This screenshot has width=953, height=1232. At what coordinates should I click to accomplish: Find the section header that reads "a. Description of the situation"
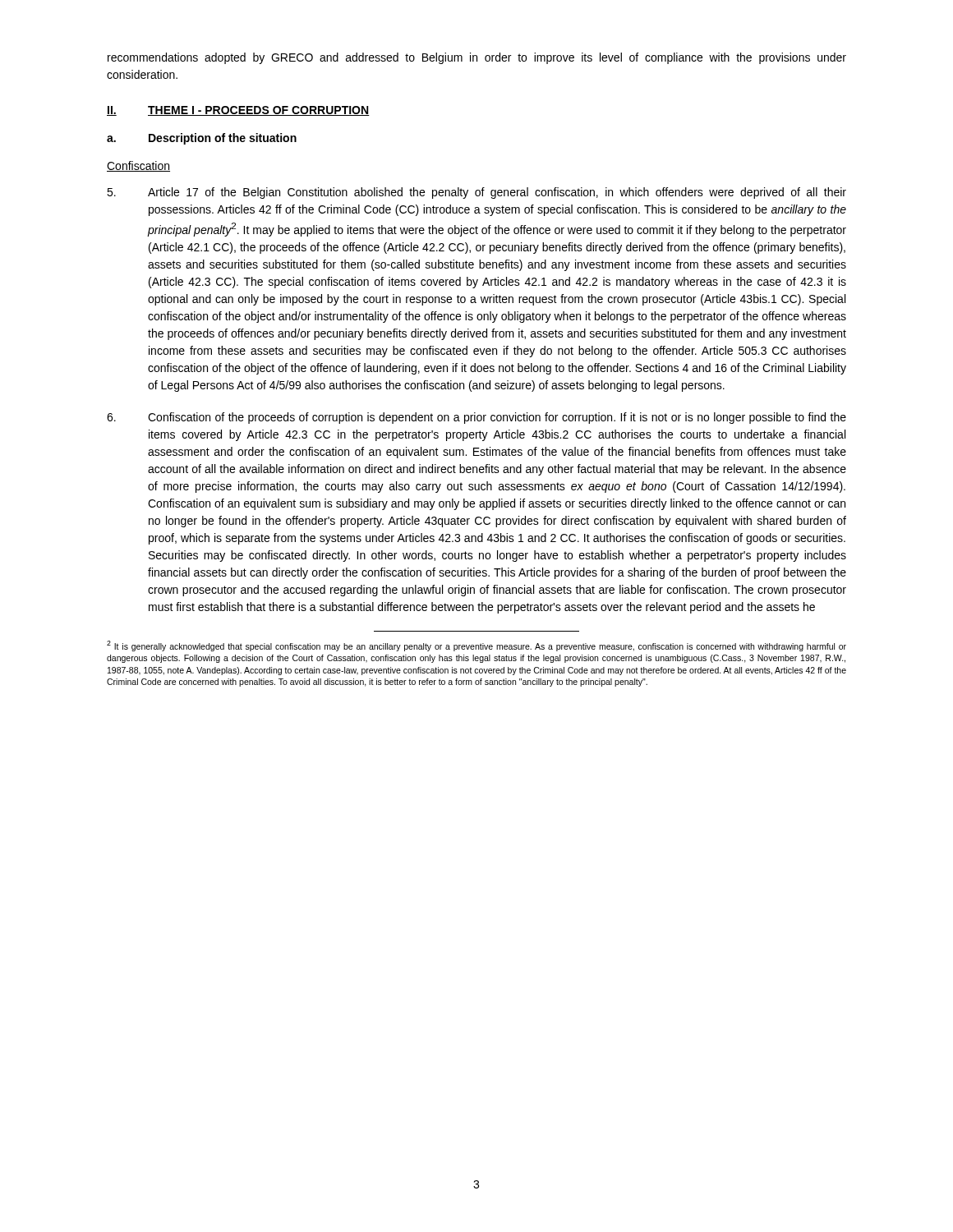(202, 138)
